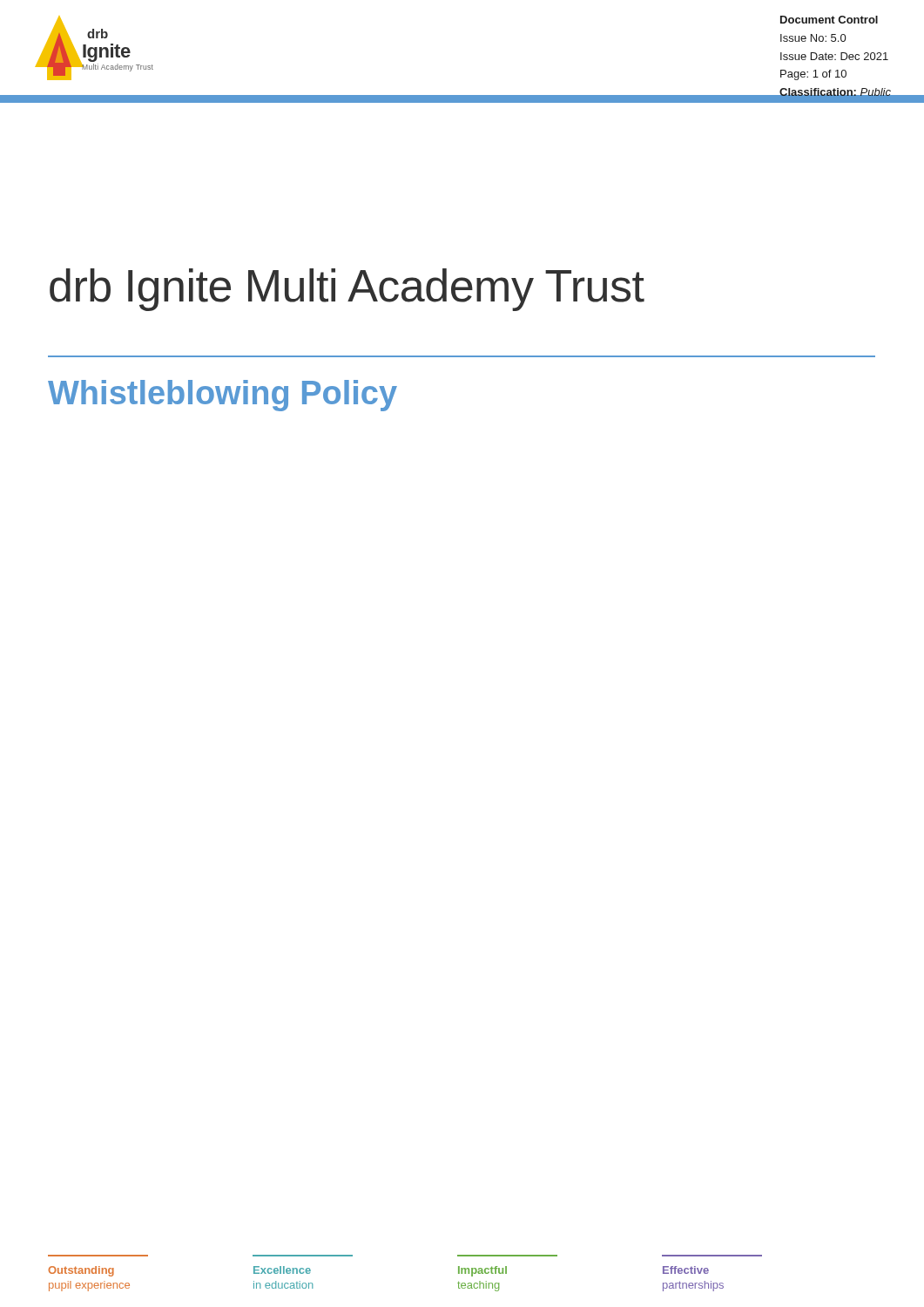This screenshot has width=924, height=1307.
Task: Locate the title that reads "drb Ignite Multi Academy Trust"
Action: click(346, 286)
